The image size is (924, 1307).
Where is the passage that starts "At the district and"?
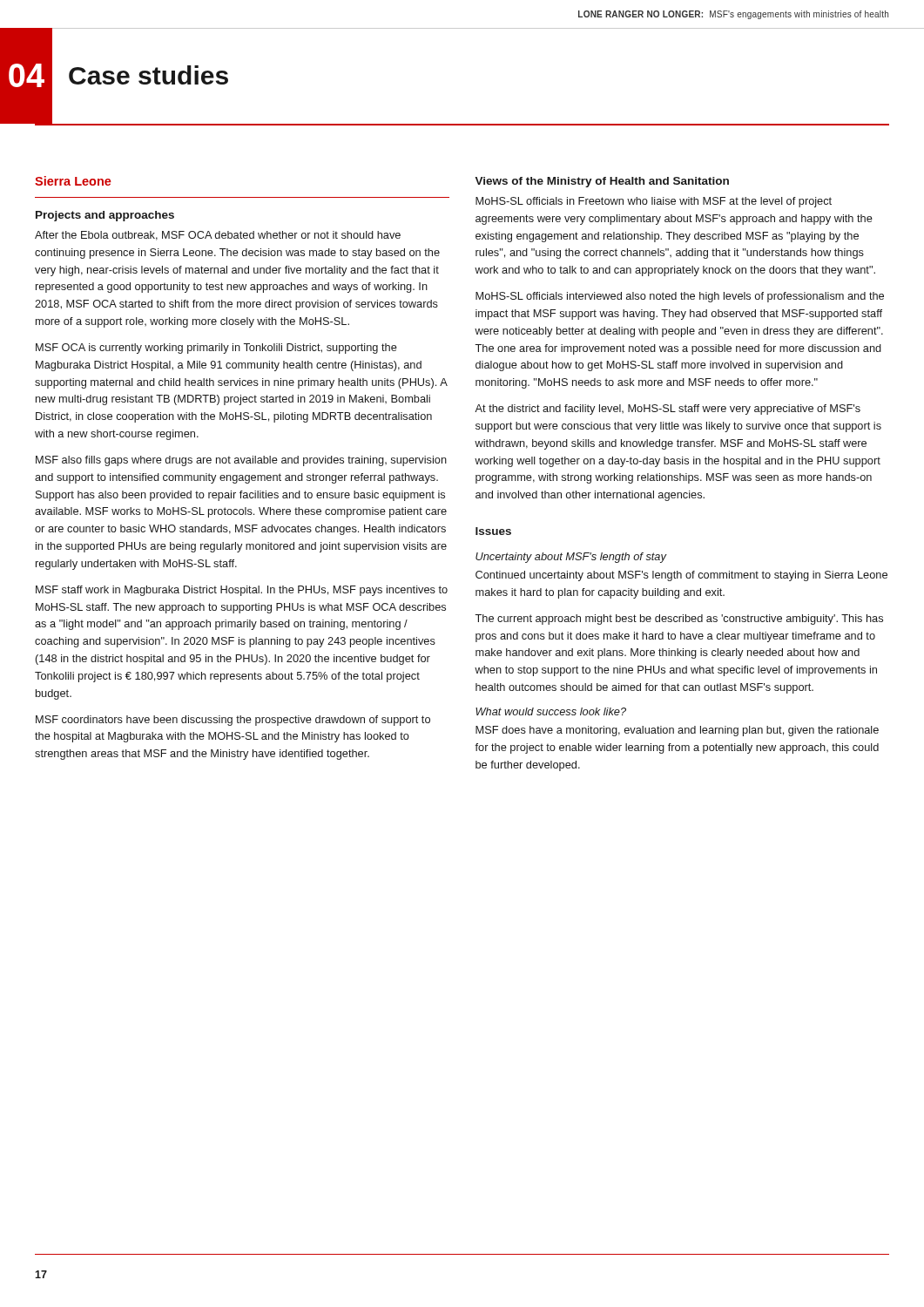click(682, 452)
